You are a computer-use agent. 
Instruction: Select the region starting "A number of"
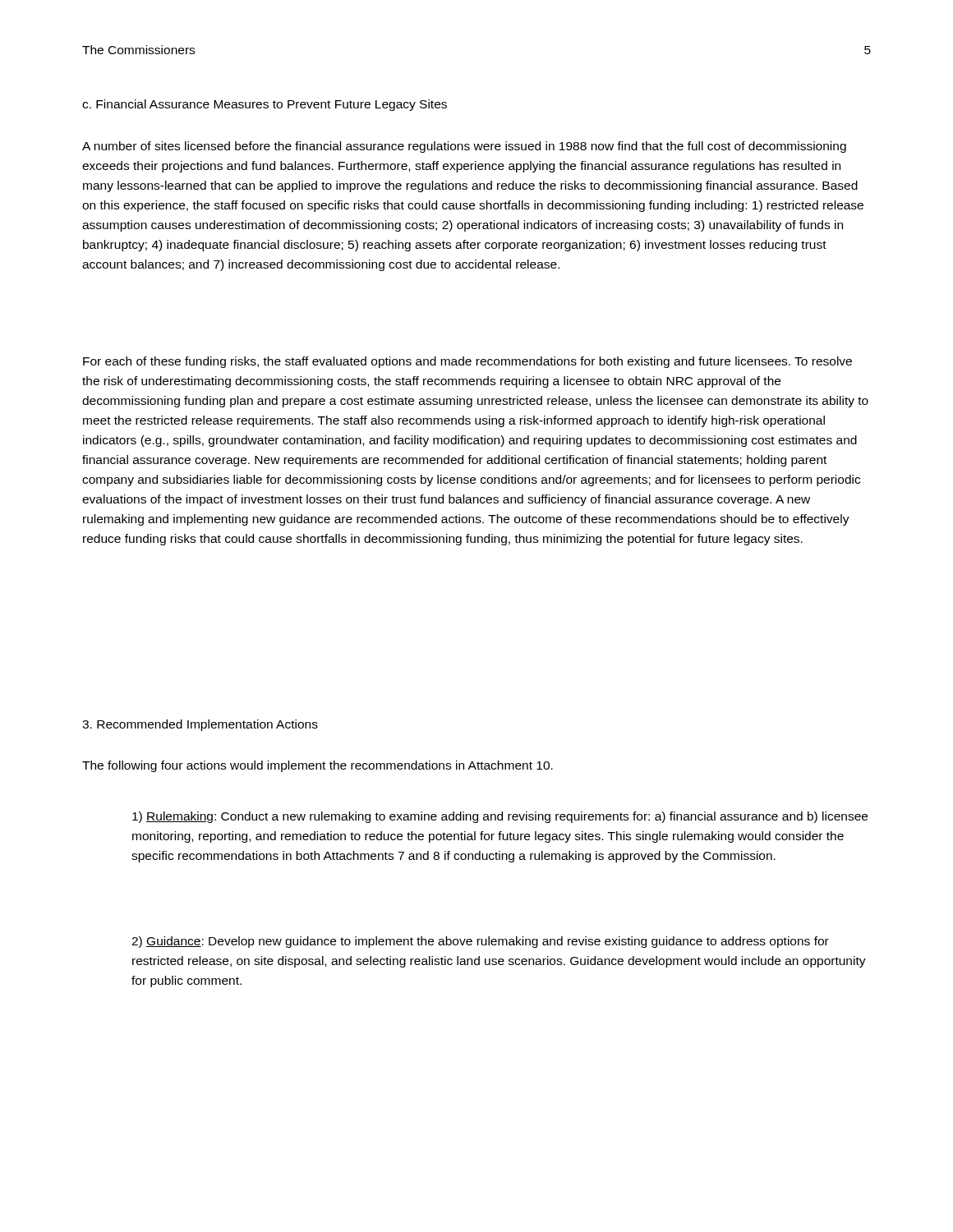tap(473, 205)
